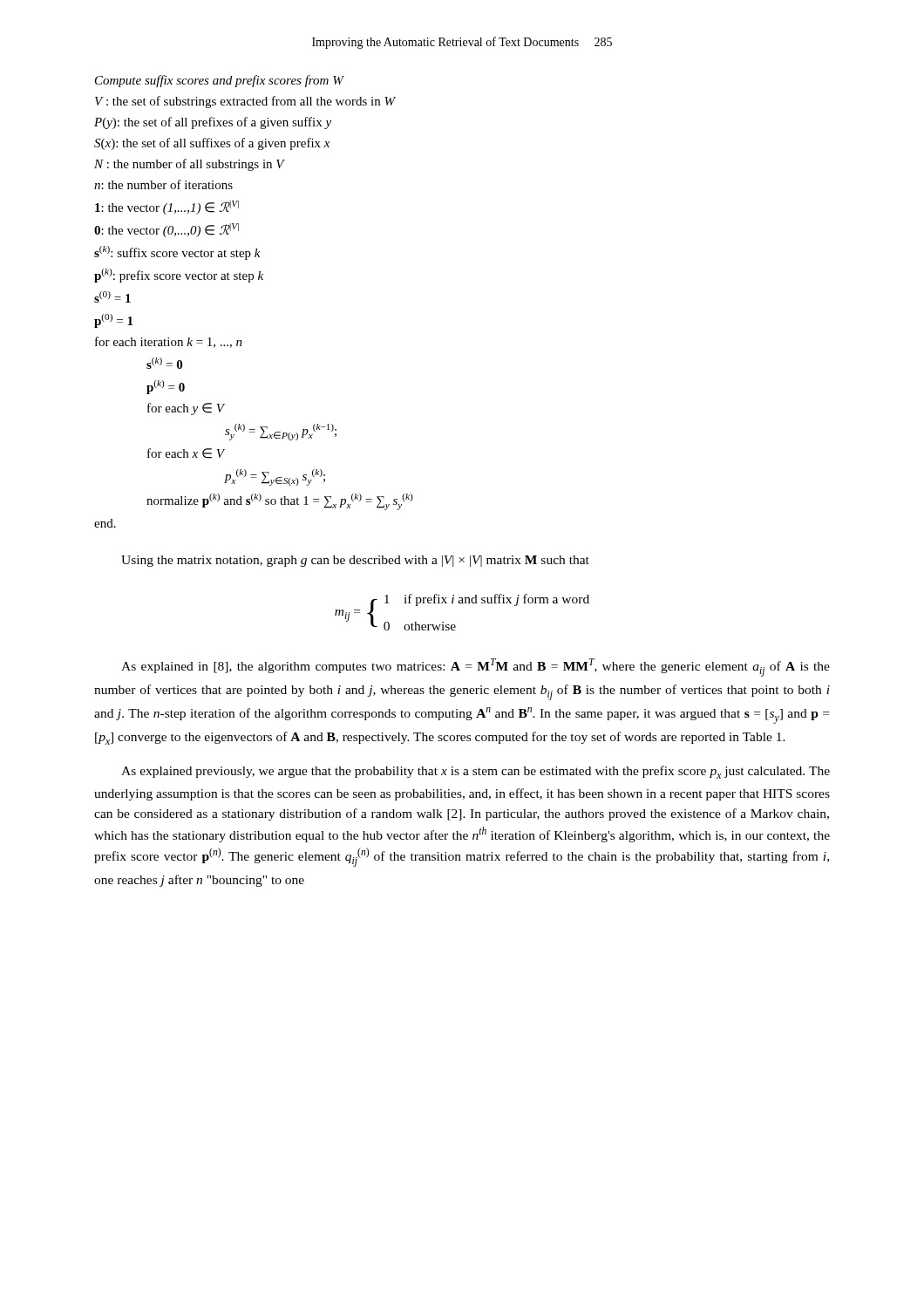Locate the block of text that opens with "Compute suffix scores and"
The height and width of the screenshot is (1308, 924).
[x=220, y=81]
